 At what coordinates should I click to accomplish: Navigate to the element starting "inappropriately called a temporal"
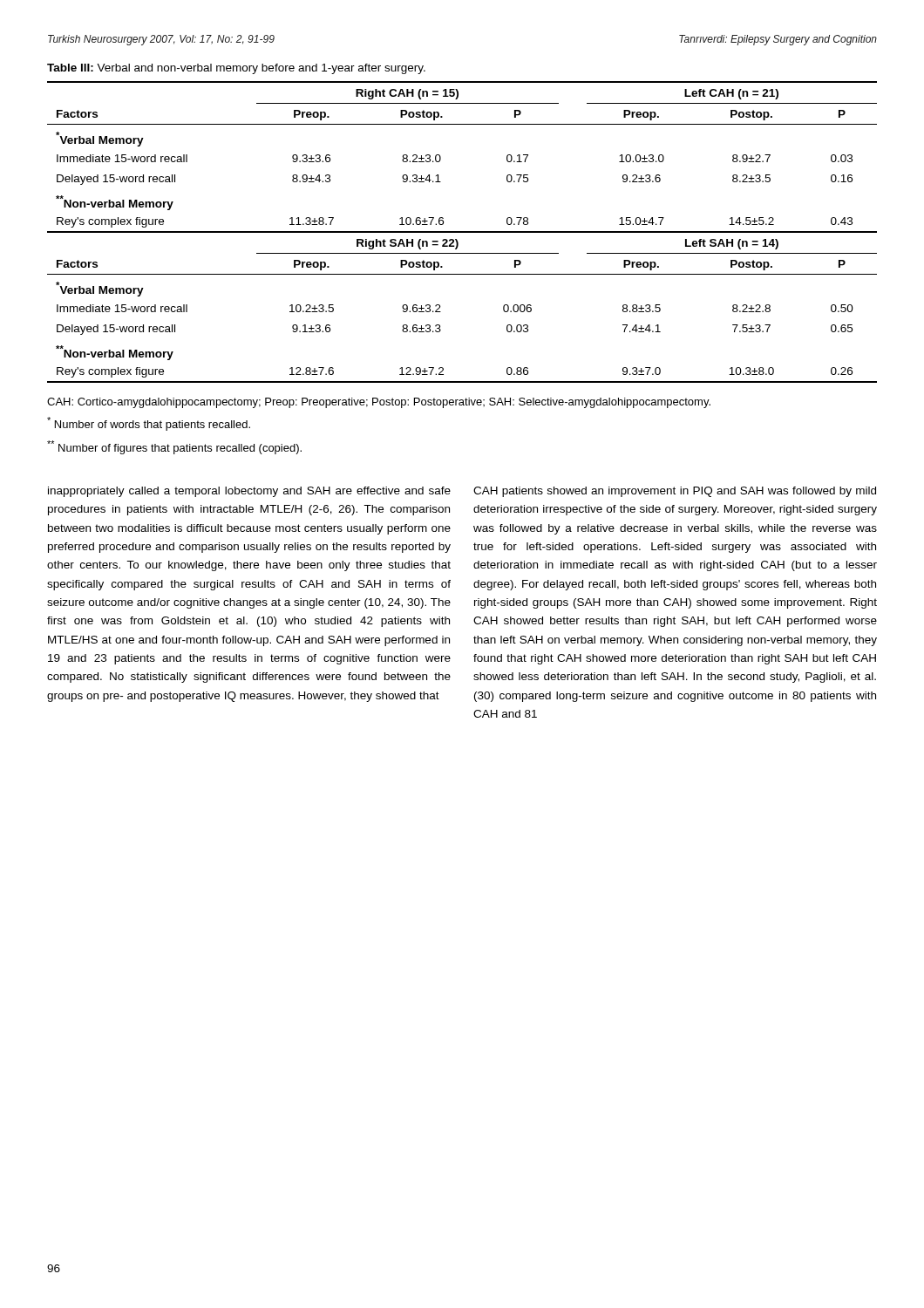click(249, 593)
